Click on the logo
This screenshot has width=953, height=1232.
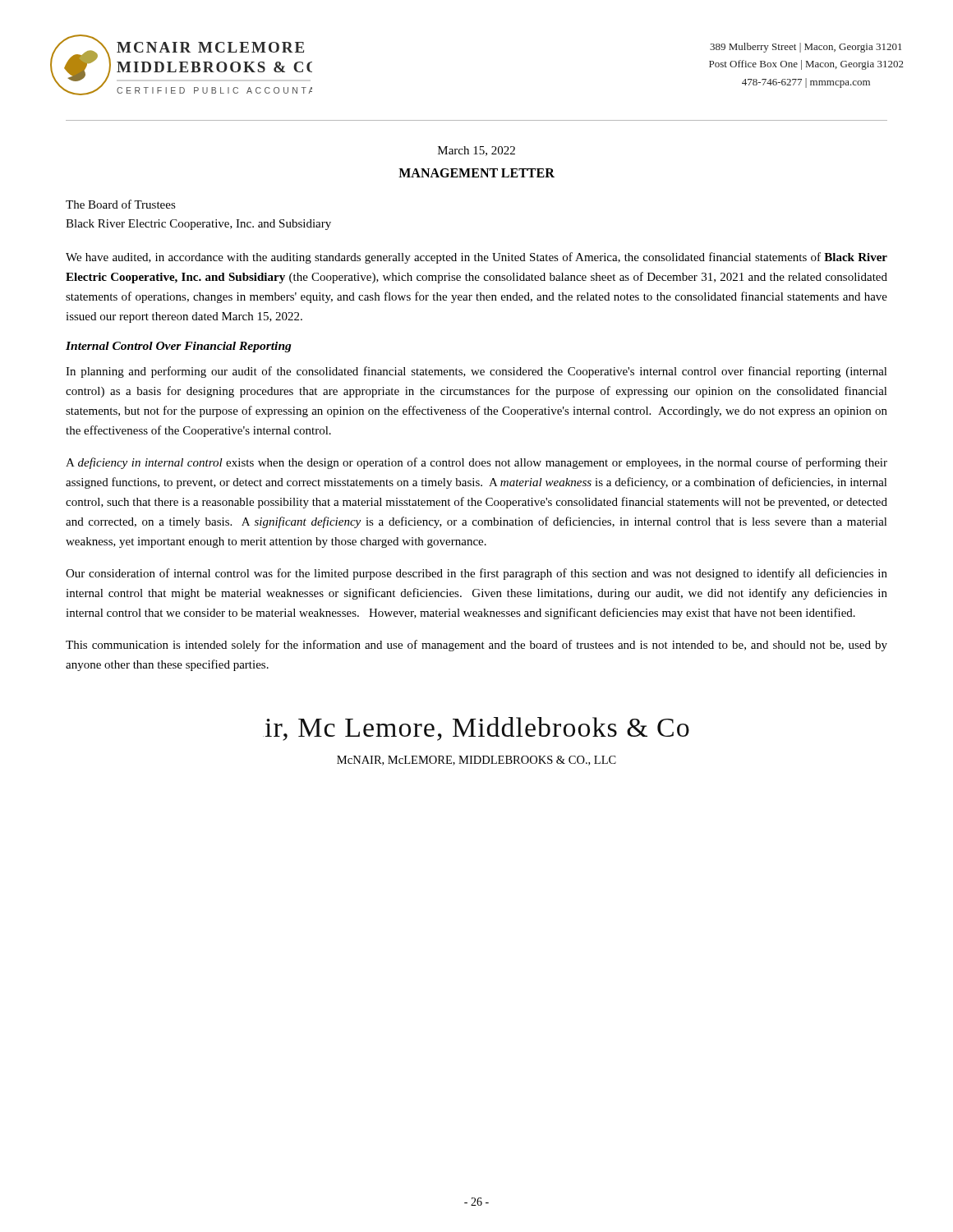coord(181,67)
